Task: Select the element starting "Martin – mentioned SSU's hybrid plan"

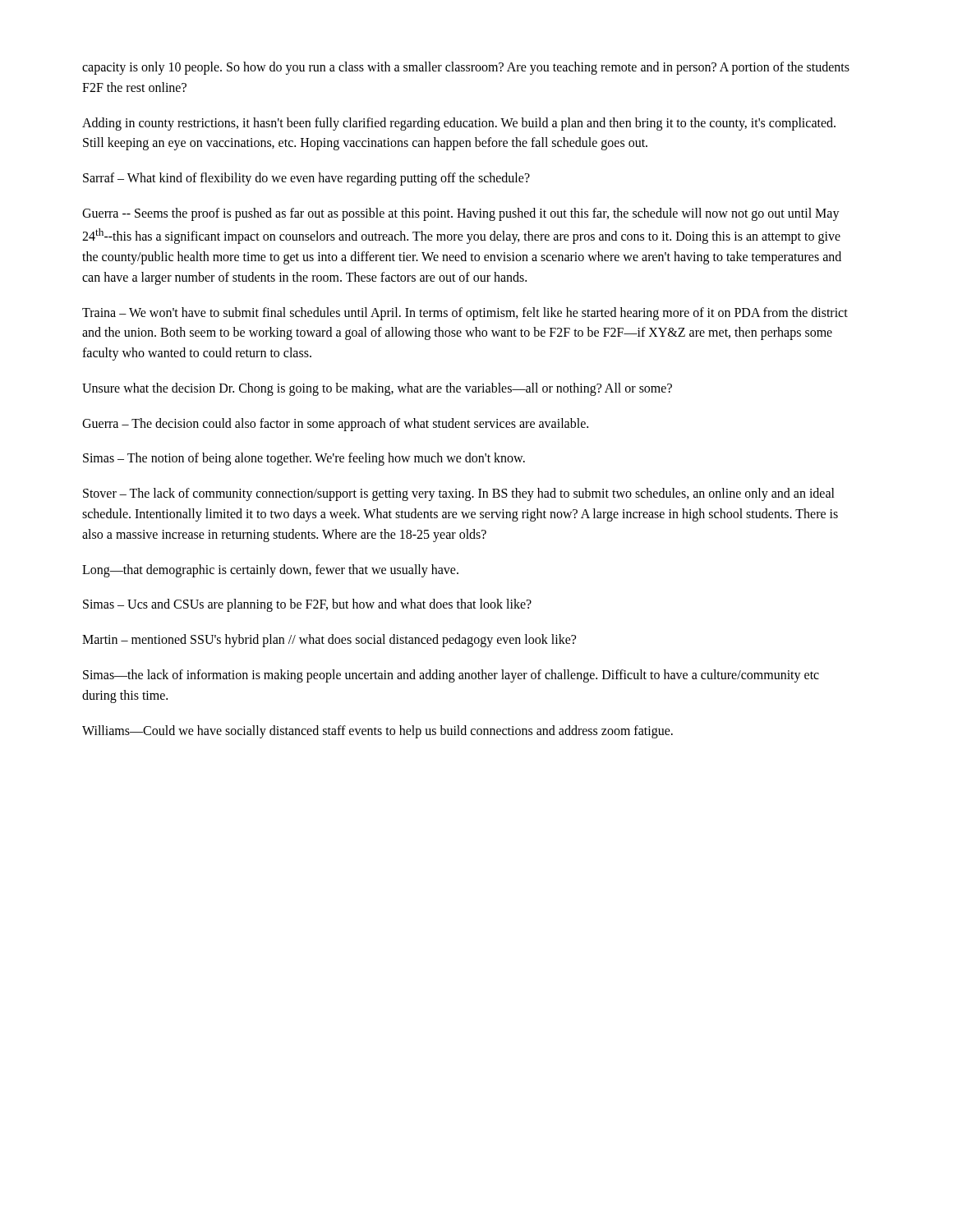Action: point(329,640)
